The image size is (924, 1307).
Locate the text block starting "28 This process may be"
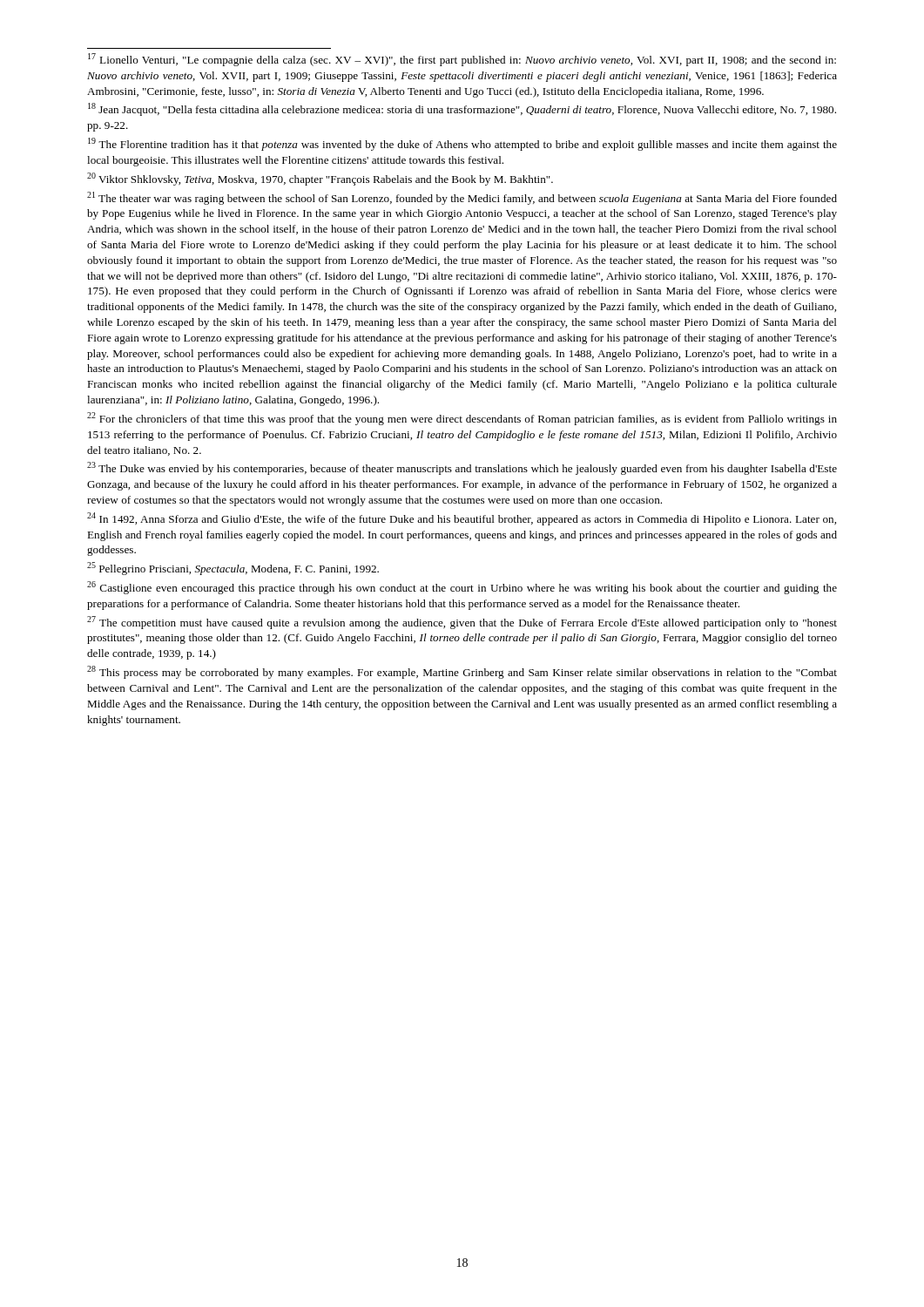(x=462, y=695)
